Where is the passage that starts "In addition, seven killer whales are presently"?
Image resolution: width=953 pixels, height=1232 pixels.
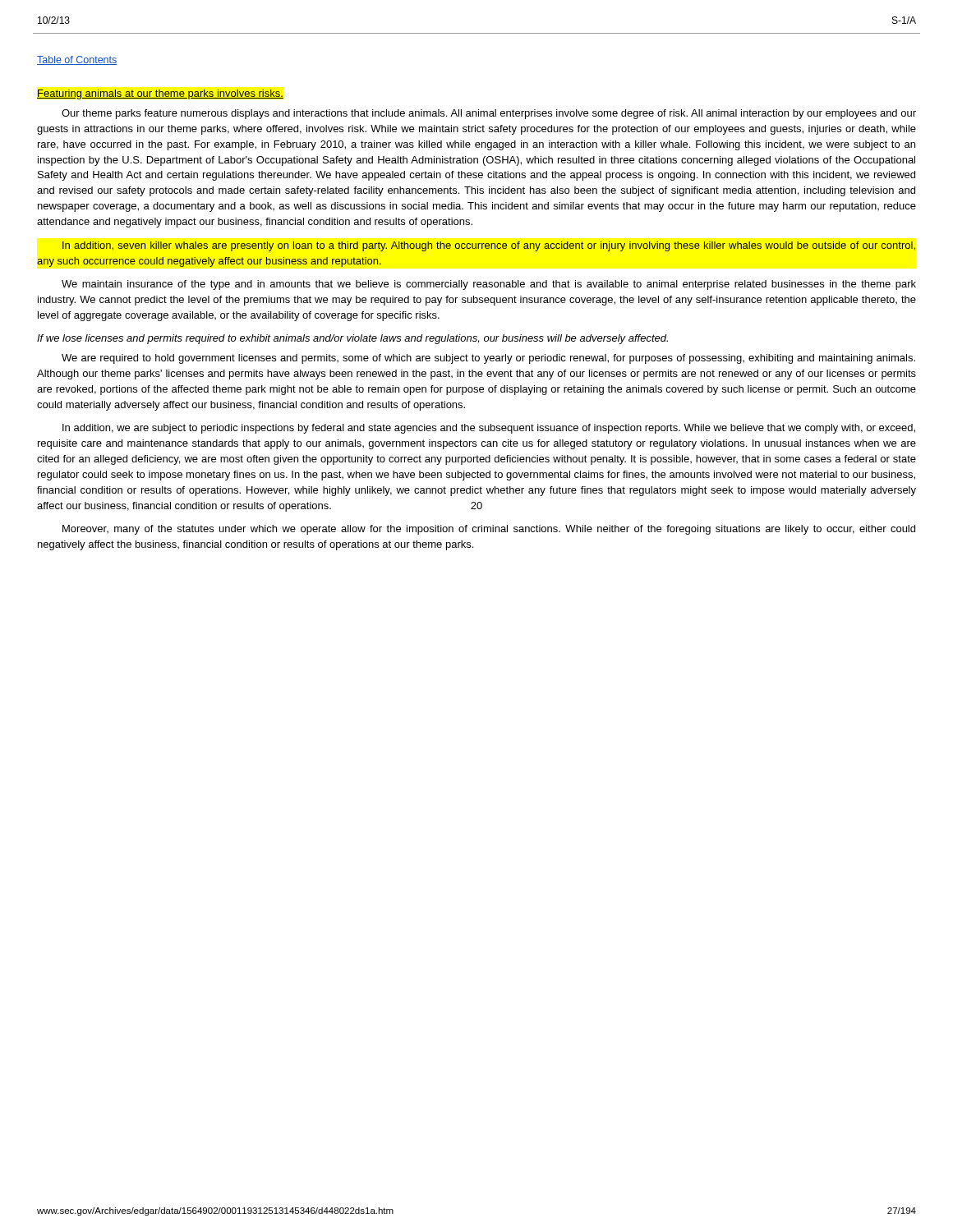(476, 253)
